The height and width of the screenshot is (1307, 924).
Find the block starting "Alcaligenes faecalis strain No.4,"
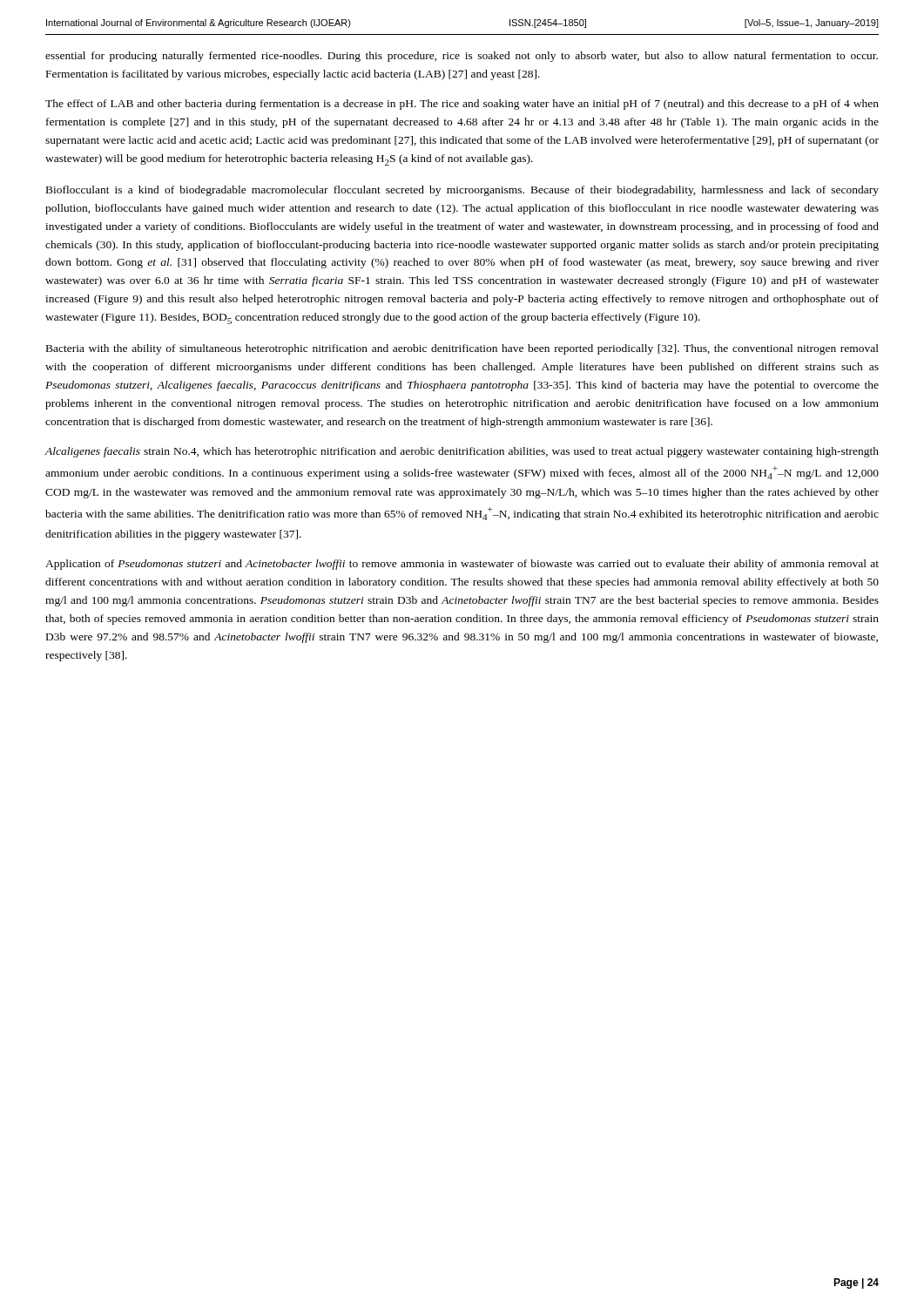point(462,492)
